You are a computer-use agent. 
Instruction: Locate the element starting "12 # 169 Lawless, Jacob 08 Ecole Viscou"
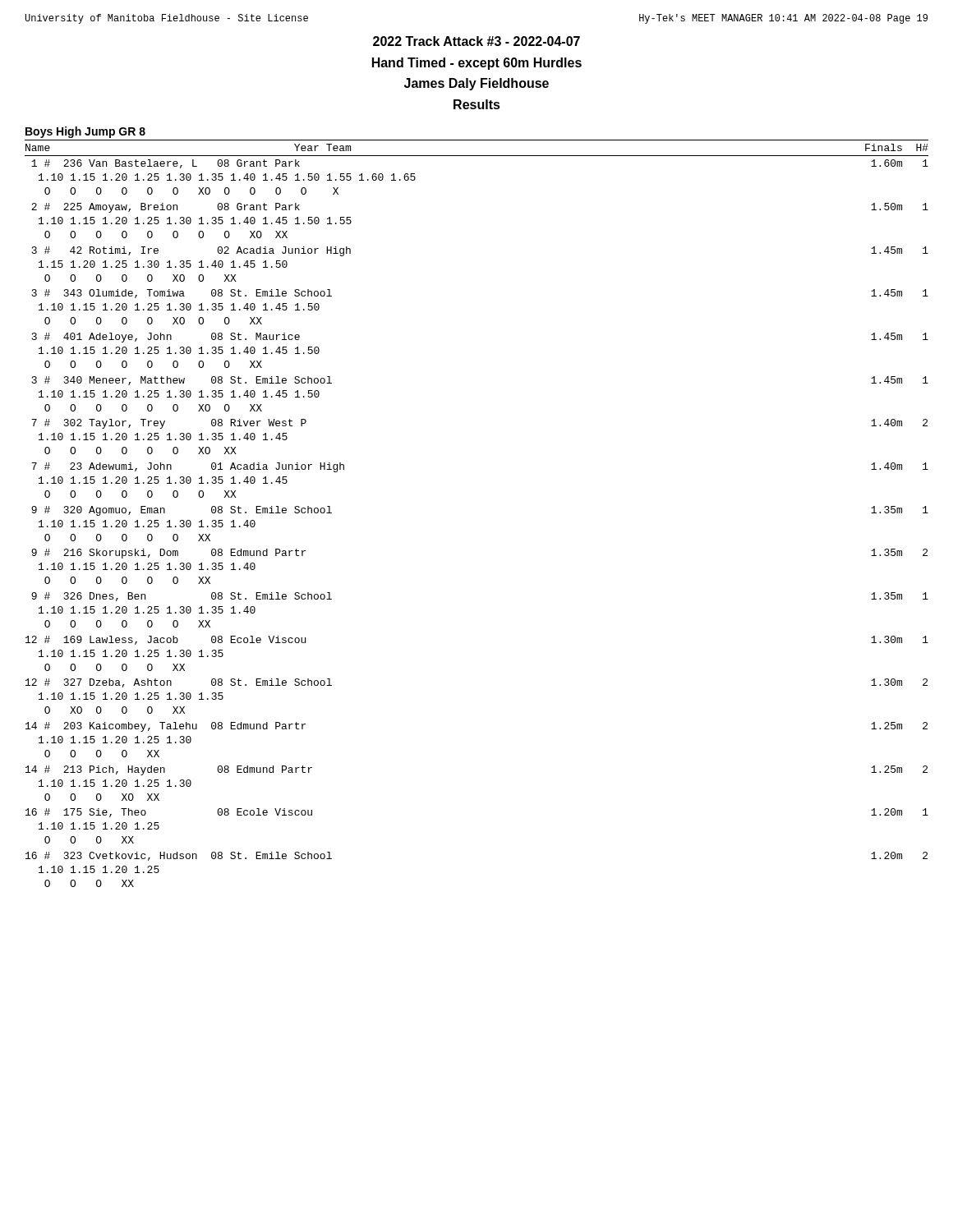tap(34, 640)
